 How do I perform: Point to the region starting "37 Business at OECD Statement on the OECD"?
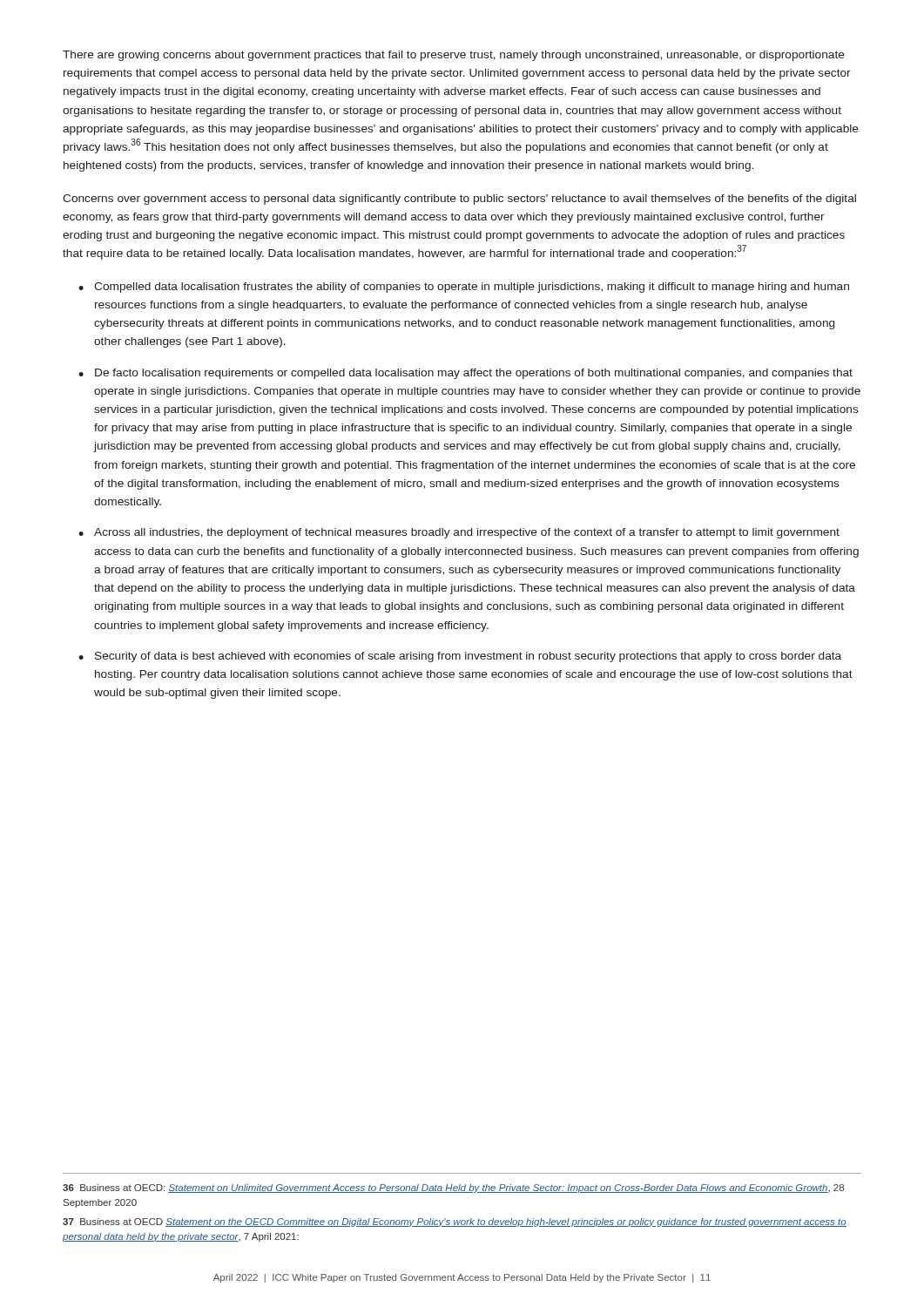pyautogui.click(x=454, y=1229)
